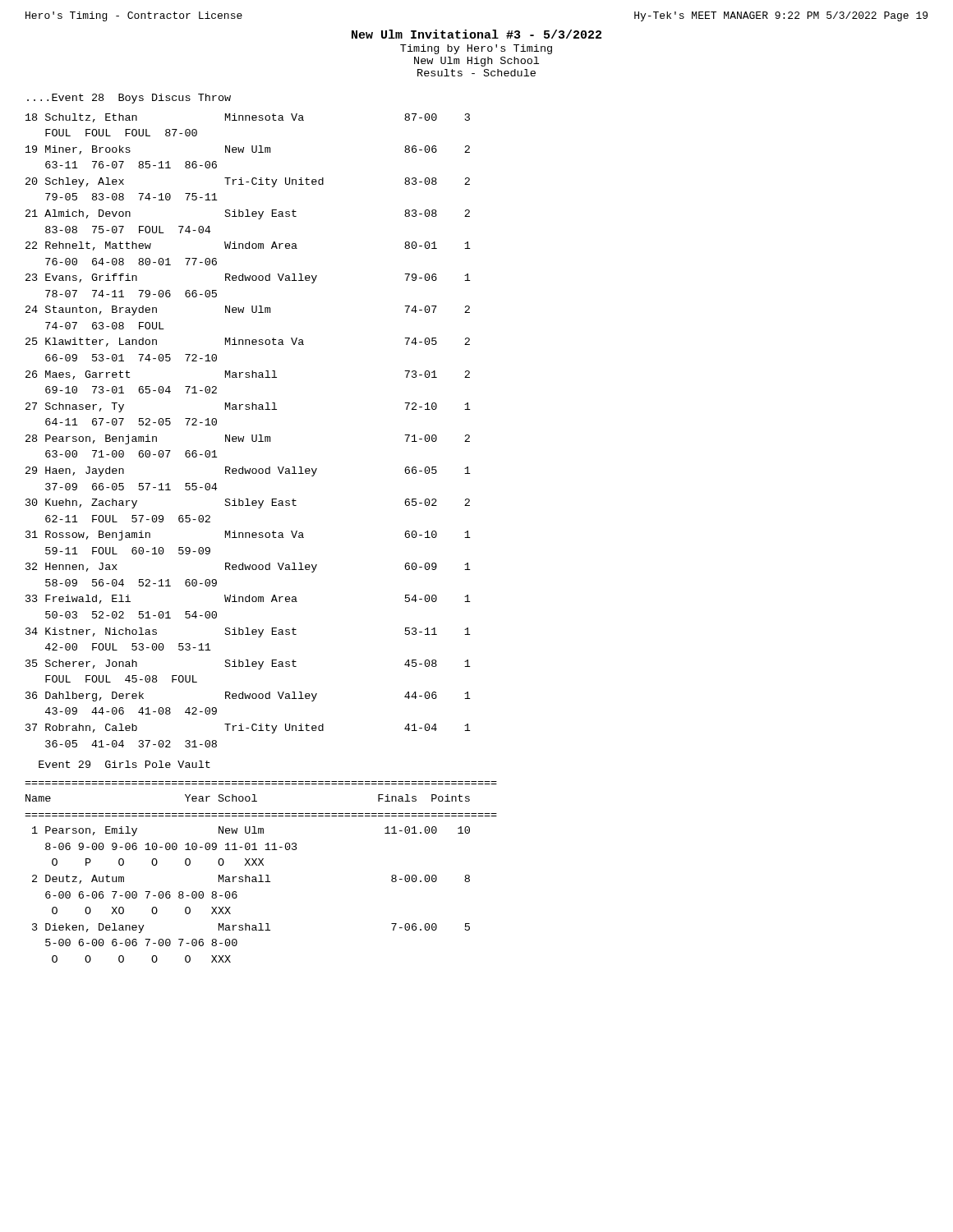Click on the element starting "New Ulm High School"
This screenshot has height=1232, width=953.
[x=476, y=61]
